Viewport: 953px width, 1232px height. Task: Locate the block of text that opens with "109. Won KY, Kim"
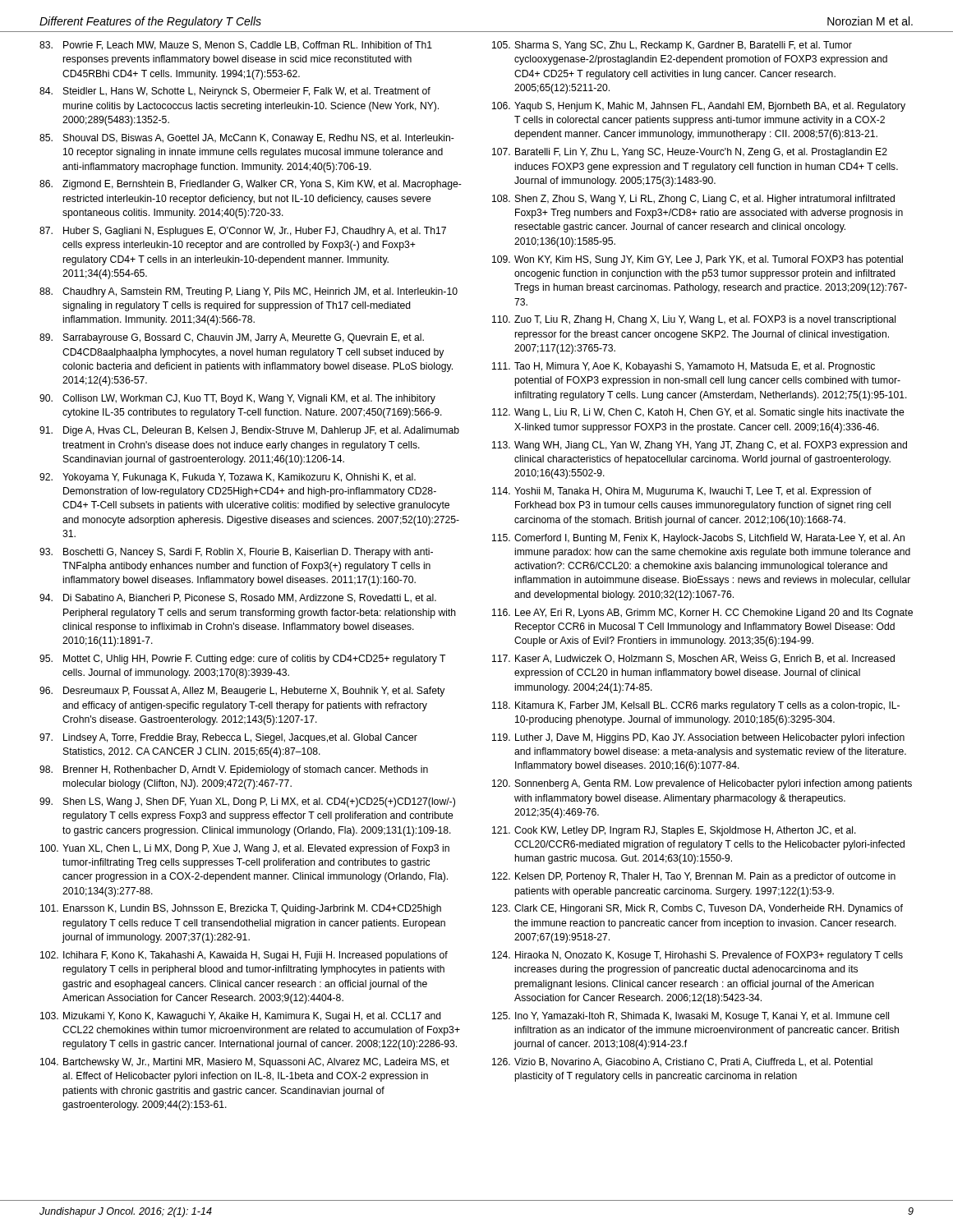(702, 281)
